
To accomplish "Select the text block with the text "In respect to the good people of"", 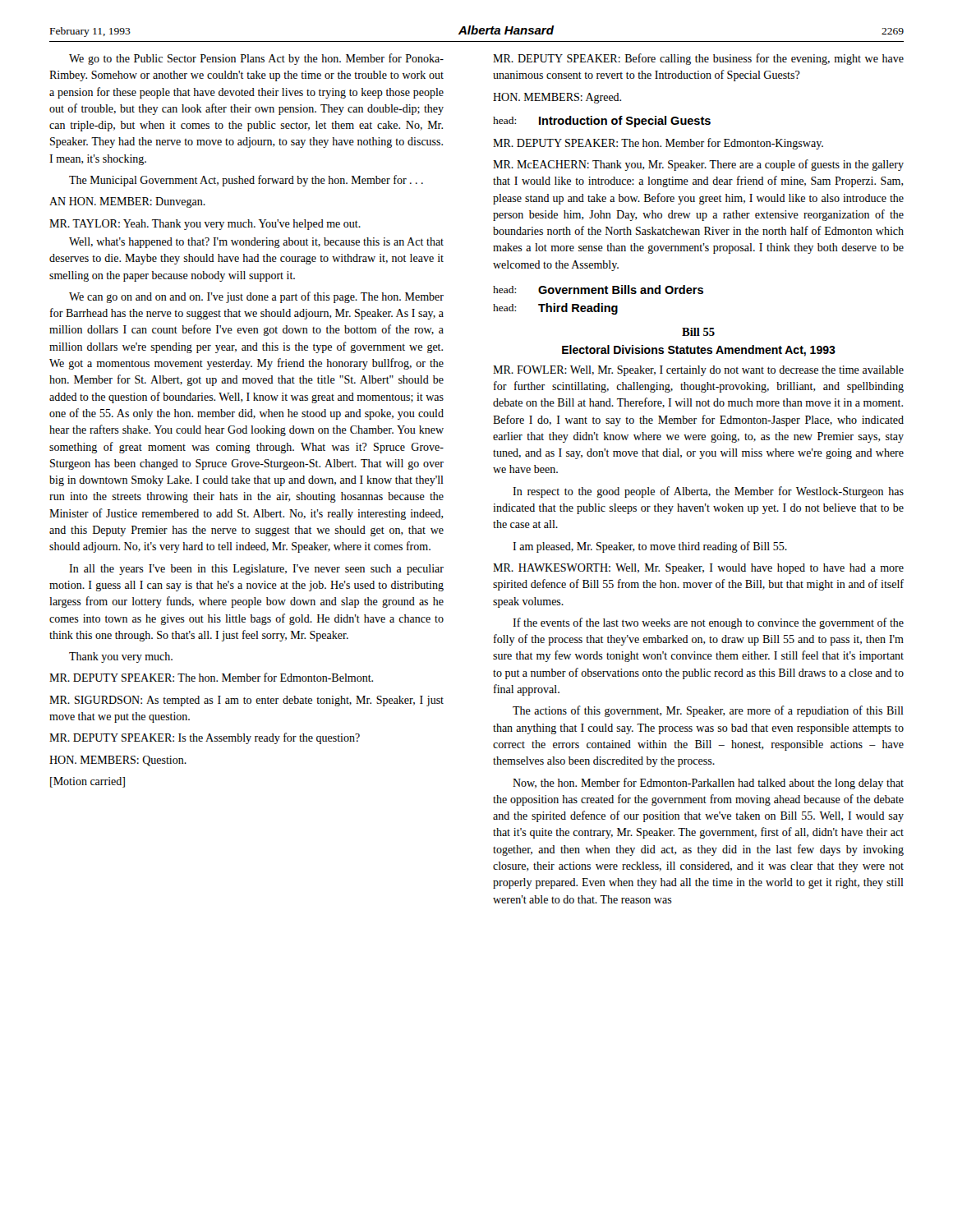I will [x=698, y=519].
